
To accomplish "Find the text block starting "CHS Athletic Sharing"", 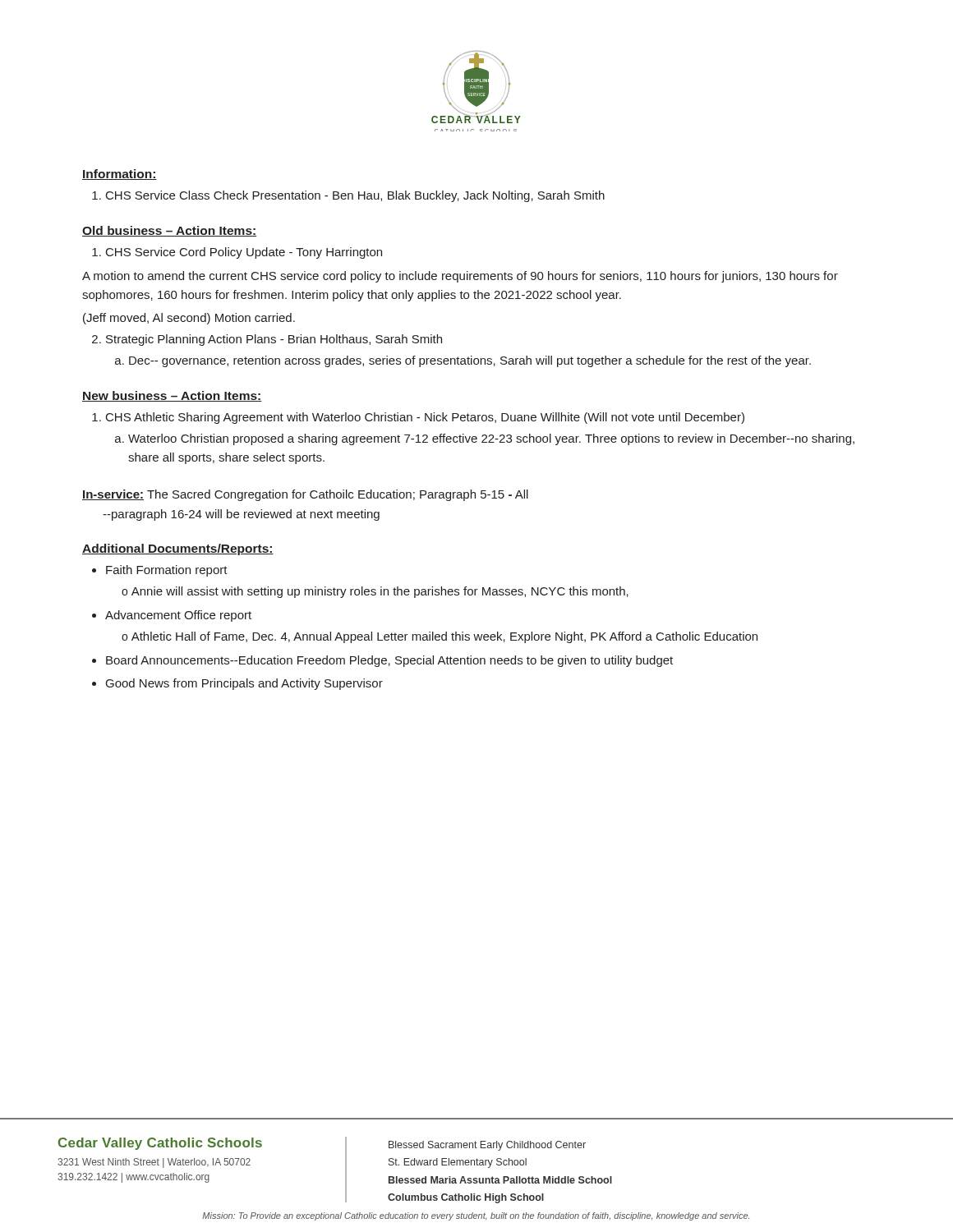I will (x=488, y=438).
